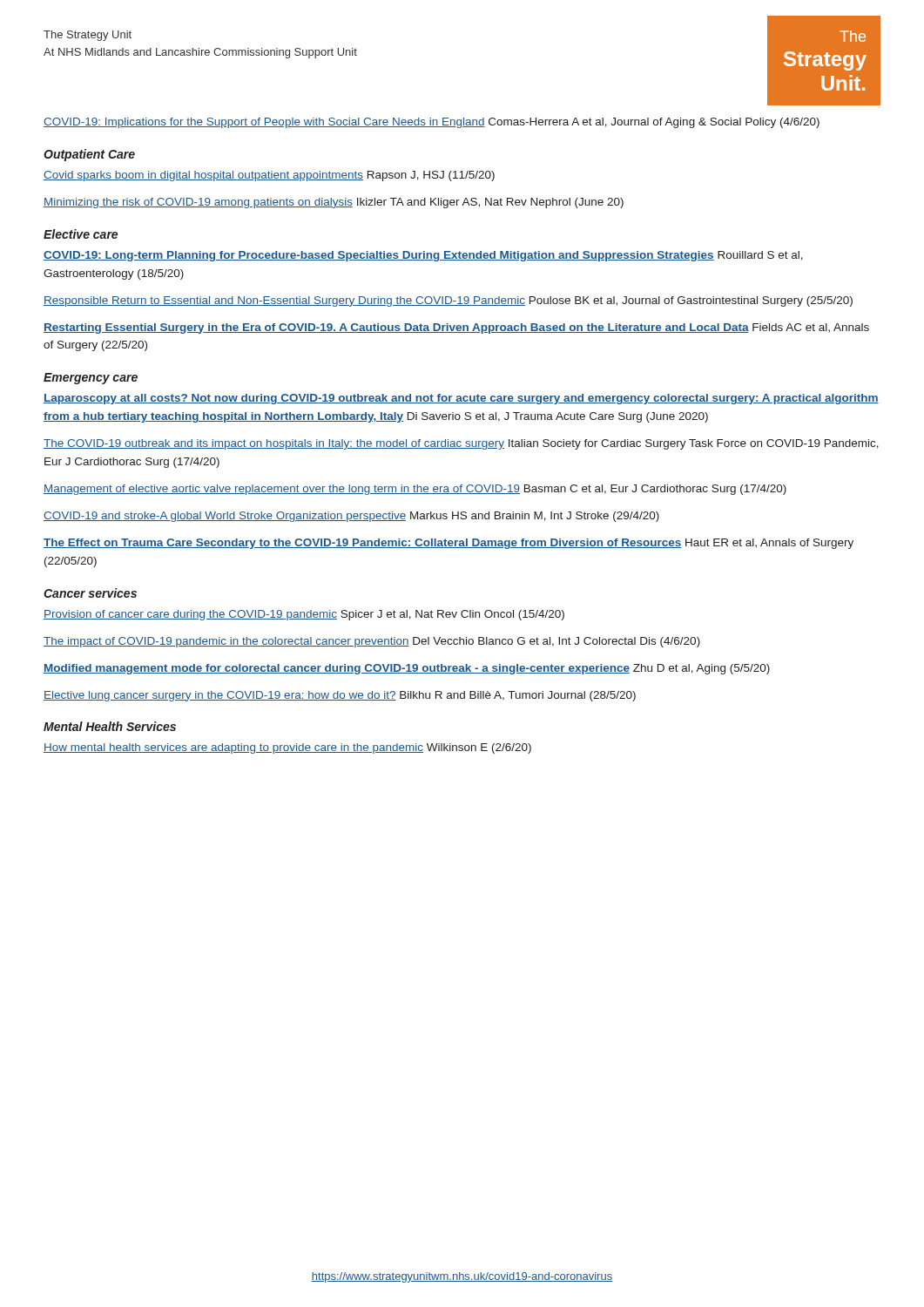Viewport: 924px width, 1307px height.
Task: Point to the text block starting "Provision of cancer care during the COVID-19"
Action: [304, 614]
